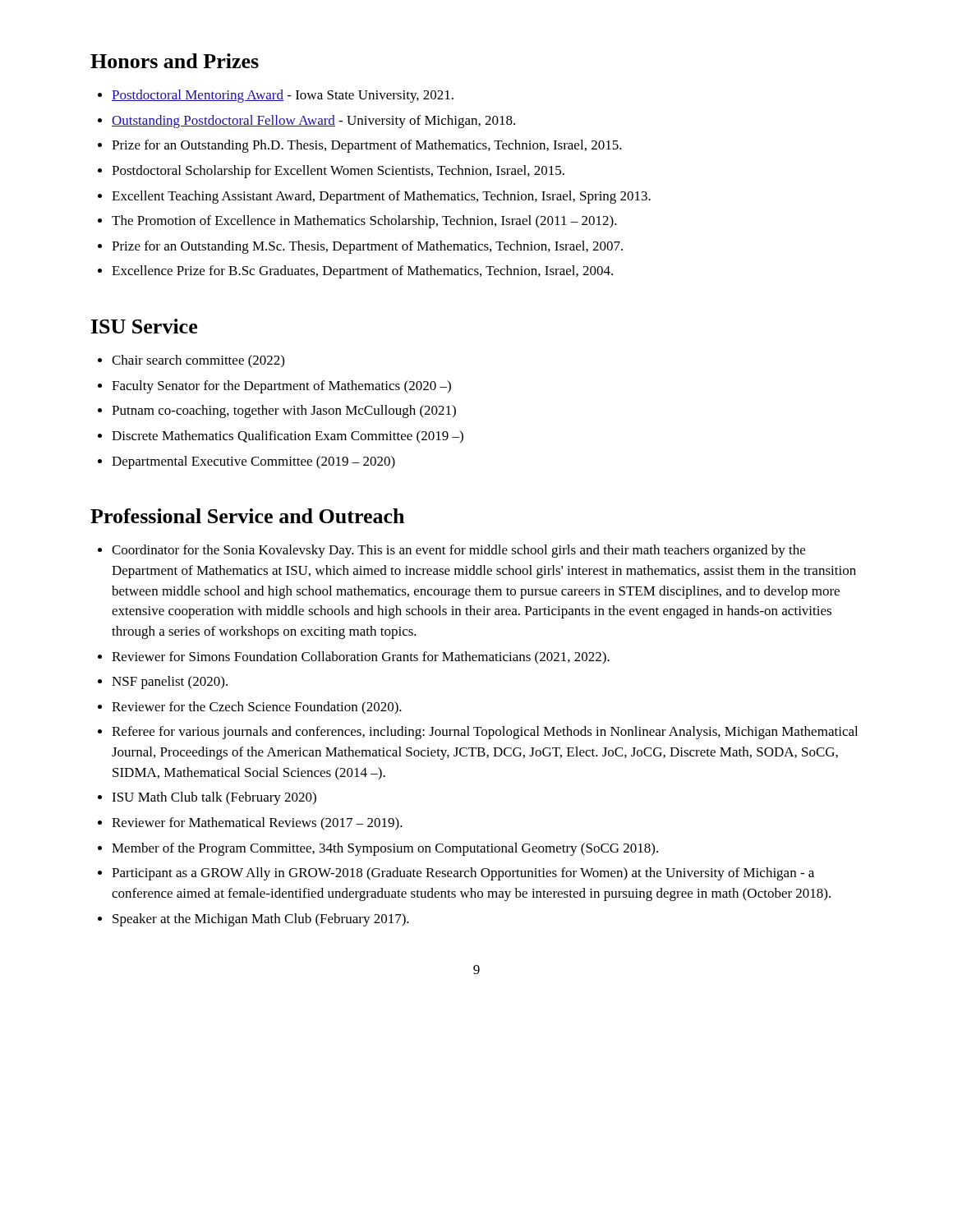This screenshot has width=953, height=1232.
Task: Locate the text "Departmental Executive Committee (2019 – 2020)"
Action: coord(253,461)
